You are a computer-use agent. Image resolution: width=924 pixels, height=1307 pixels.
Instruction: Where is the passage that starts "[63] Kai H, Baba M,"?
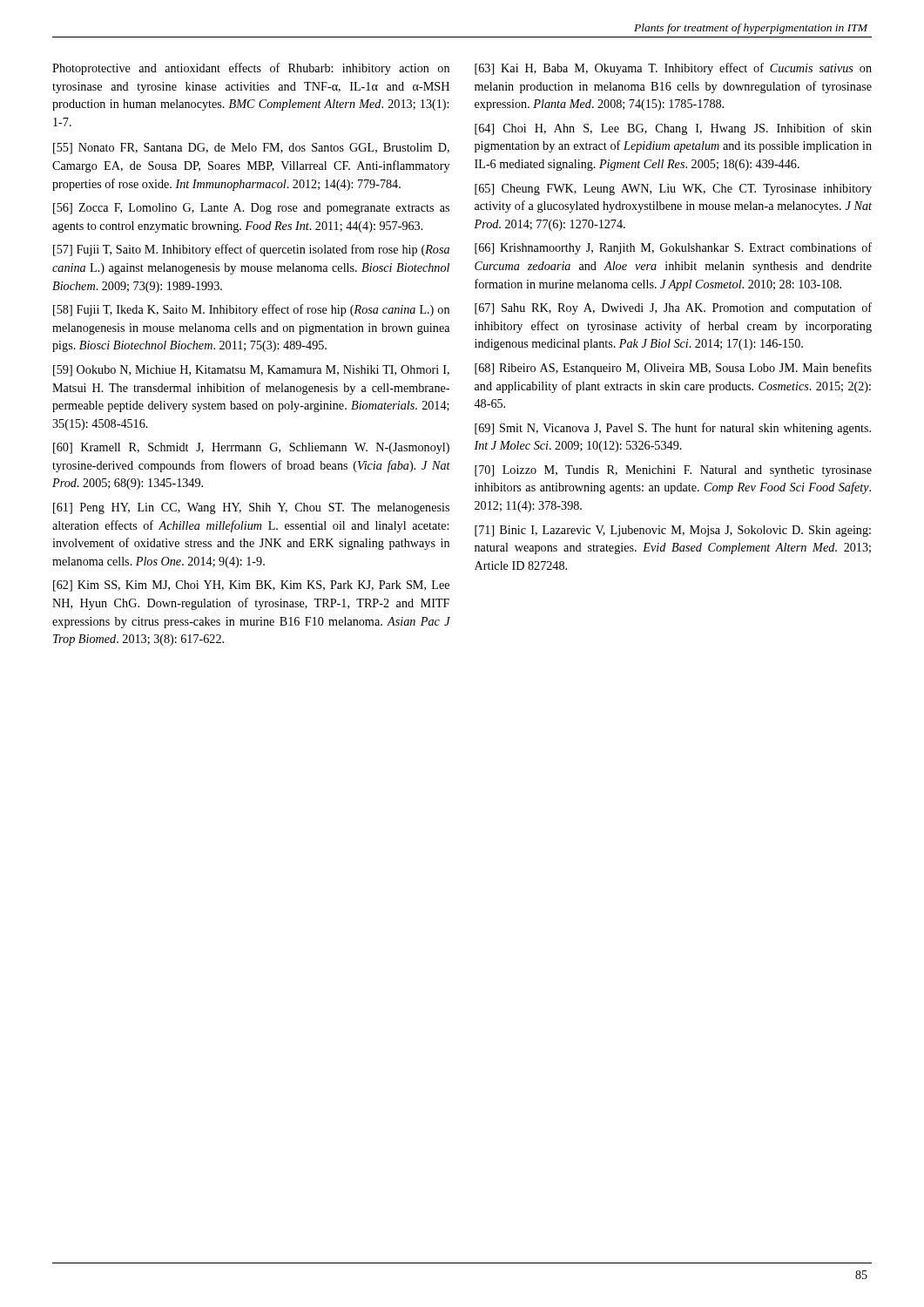click(x=673, y=86)
